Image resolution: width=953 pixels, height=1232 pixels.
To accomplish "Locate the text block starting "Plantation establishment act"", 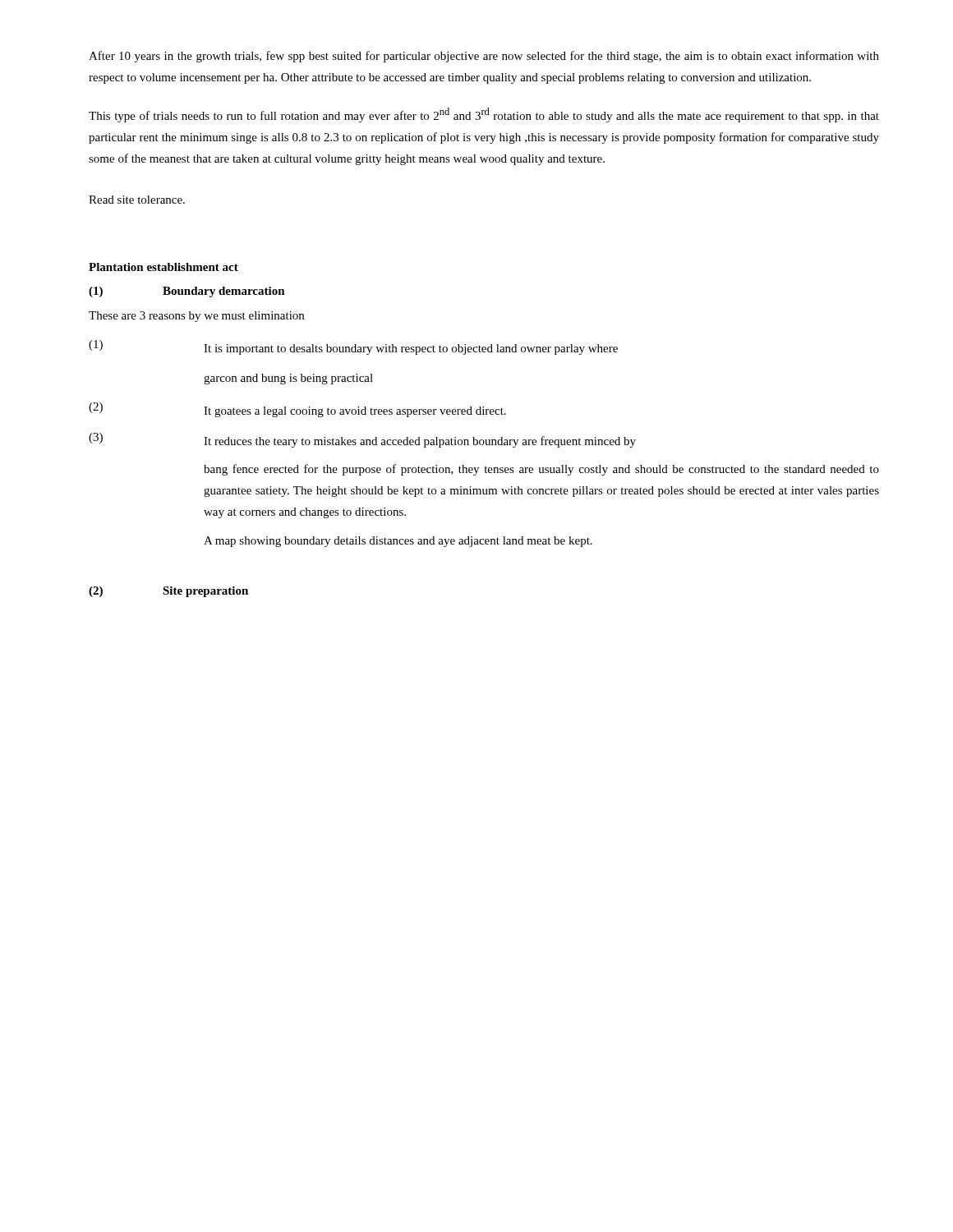I will (163, 267).
